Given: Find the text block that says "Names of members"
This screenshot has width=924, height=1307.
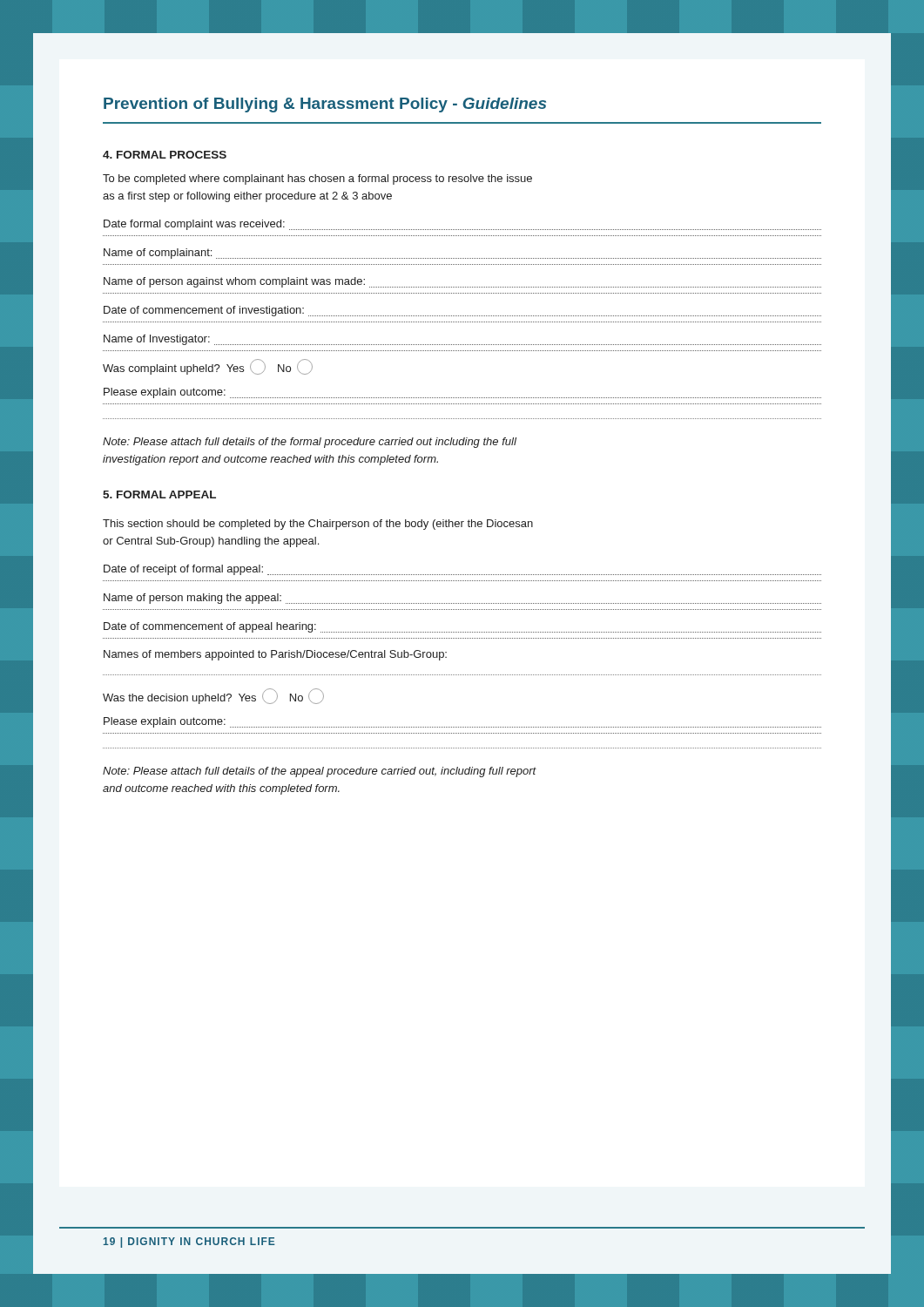Looking at the screenshot, I should point(275,654).
